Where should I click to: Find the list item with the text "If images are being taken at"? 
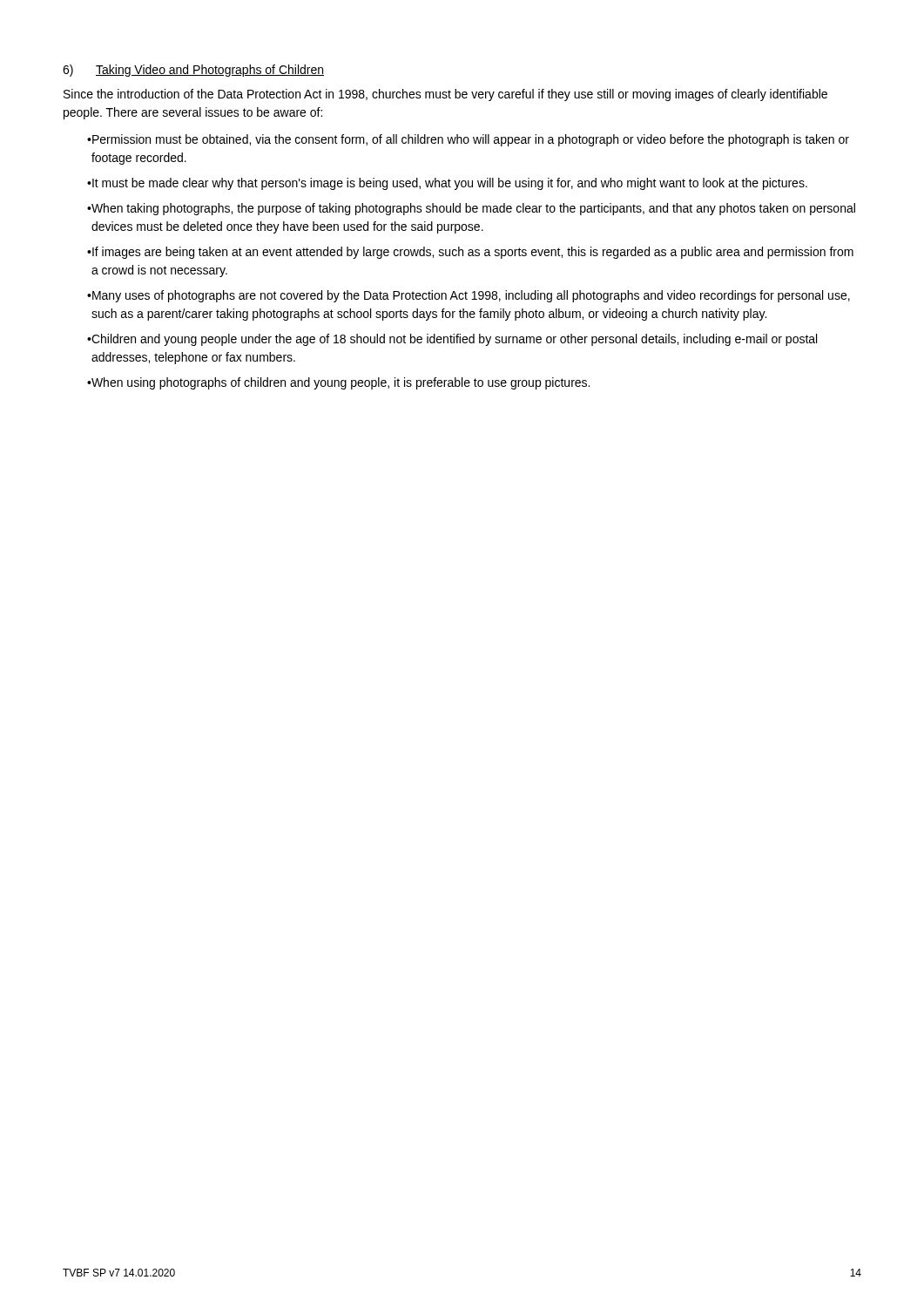tap(462, 261)
